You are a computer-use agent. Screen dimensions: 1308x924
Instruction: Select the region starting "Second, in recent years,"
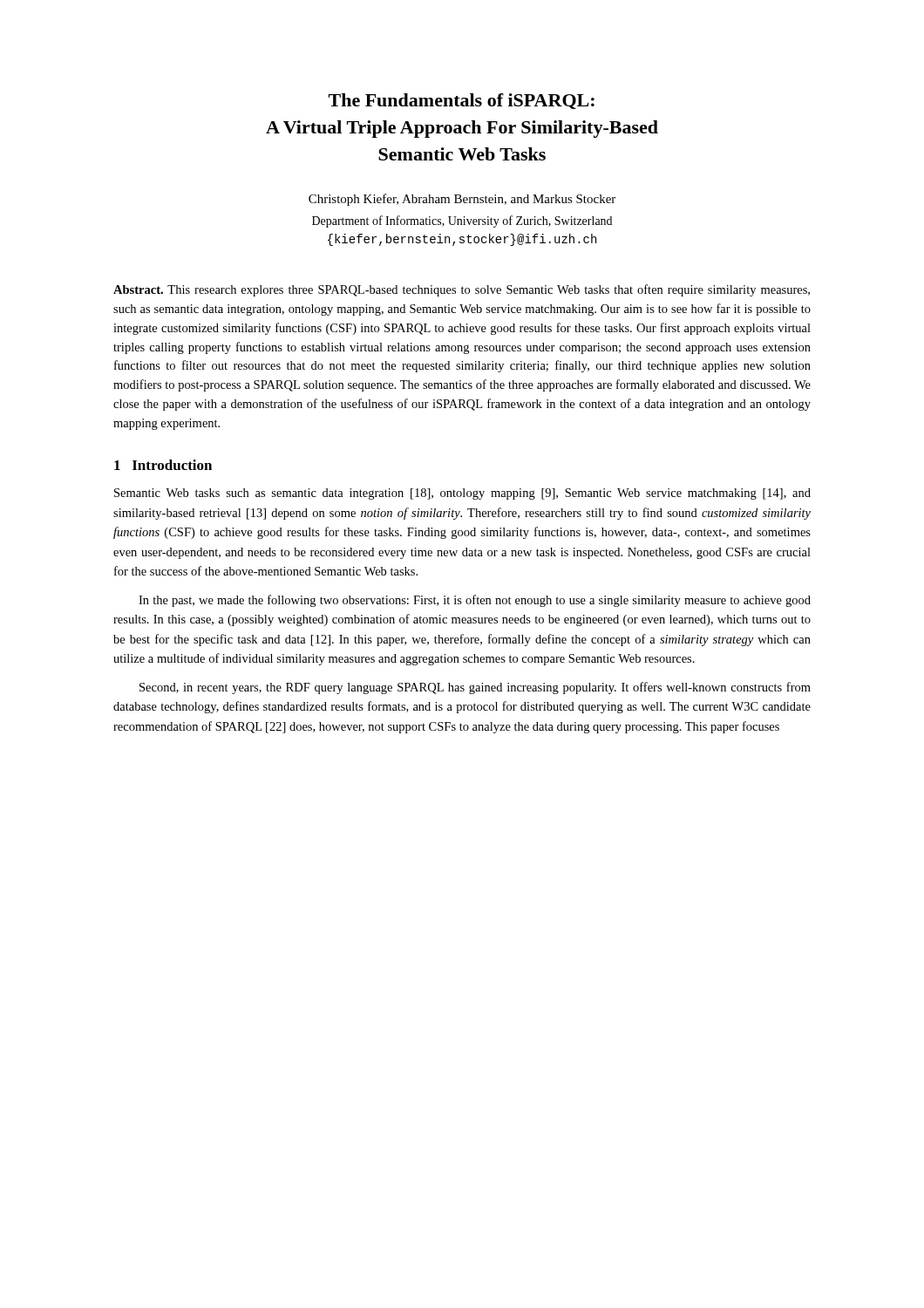[462, 706]
